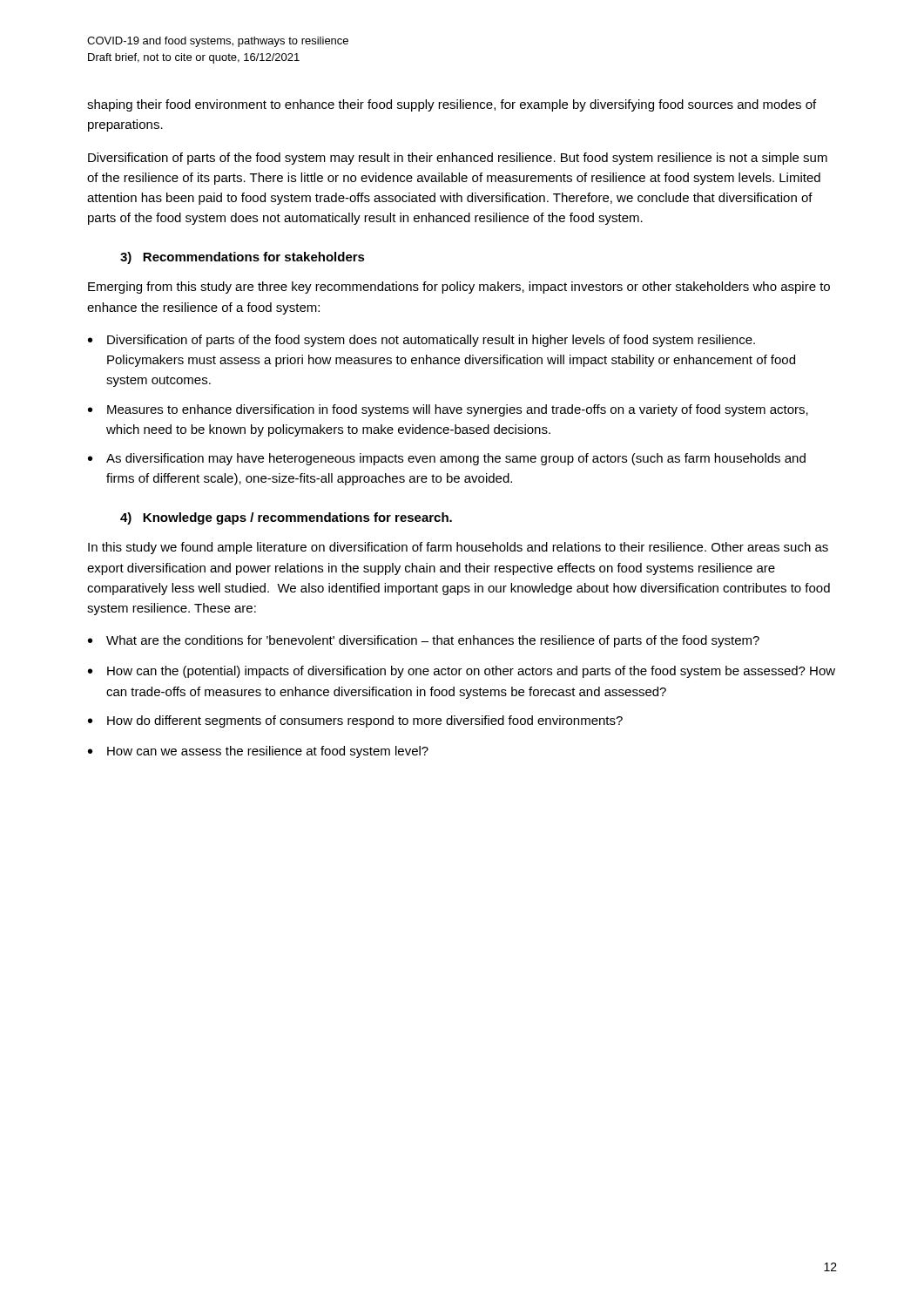This screenshot has width=924, height=1307.
Task: Where is the passage that starts "In this study we found ample"?
Action: click(x=462, y=577)
